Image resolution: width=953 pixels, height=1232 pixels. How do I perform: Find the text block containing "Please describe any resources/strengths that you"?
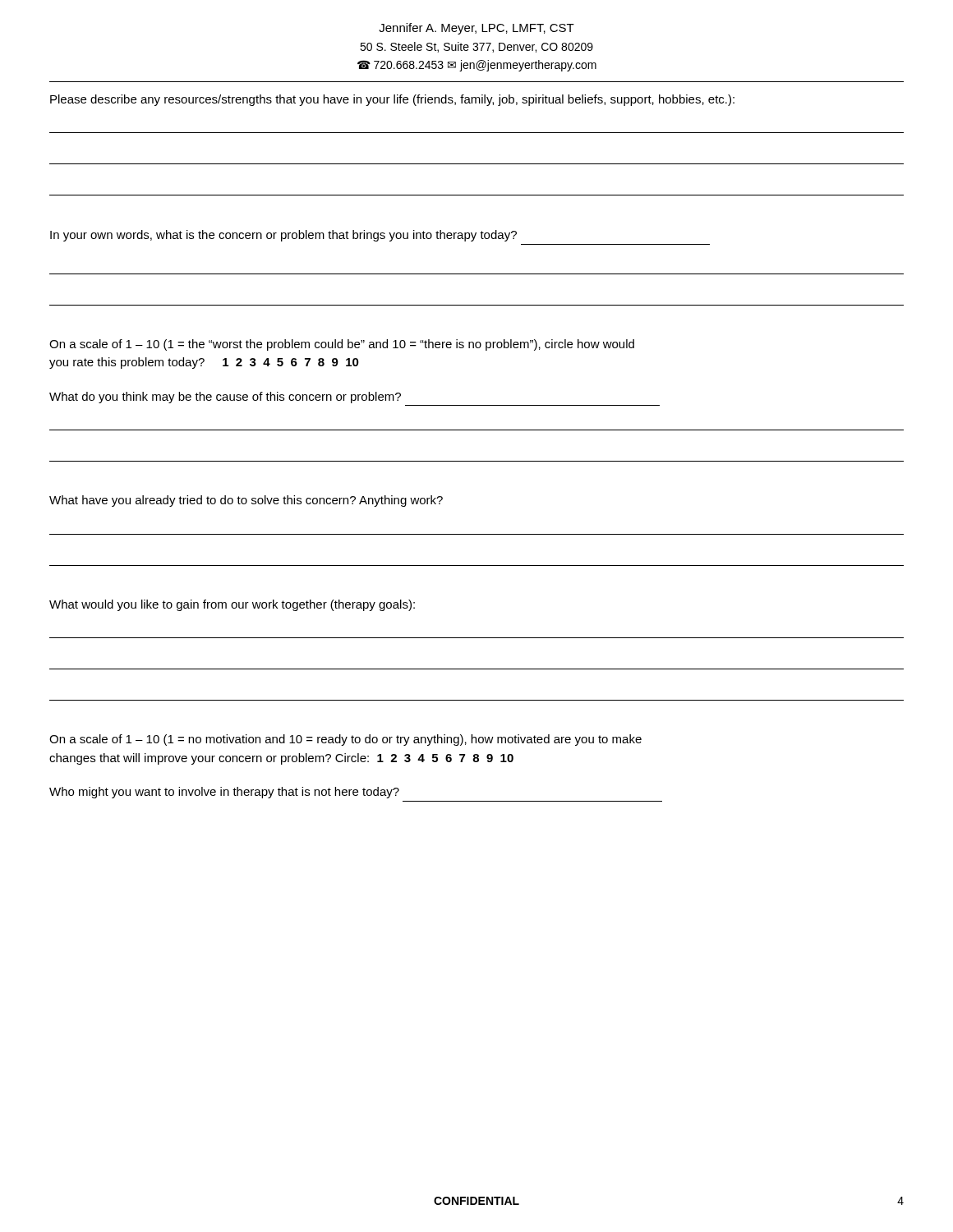(x=392, y=99)
